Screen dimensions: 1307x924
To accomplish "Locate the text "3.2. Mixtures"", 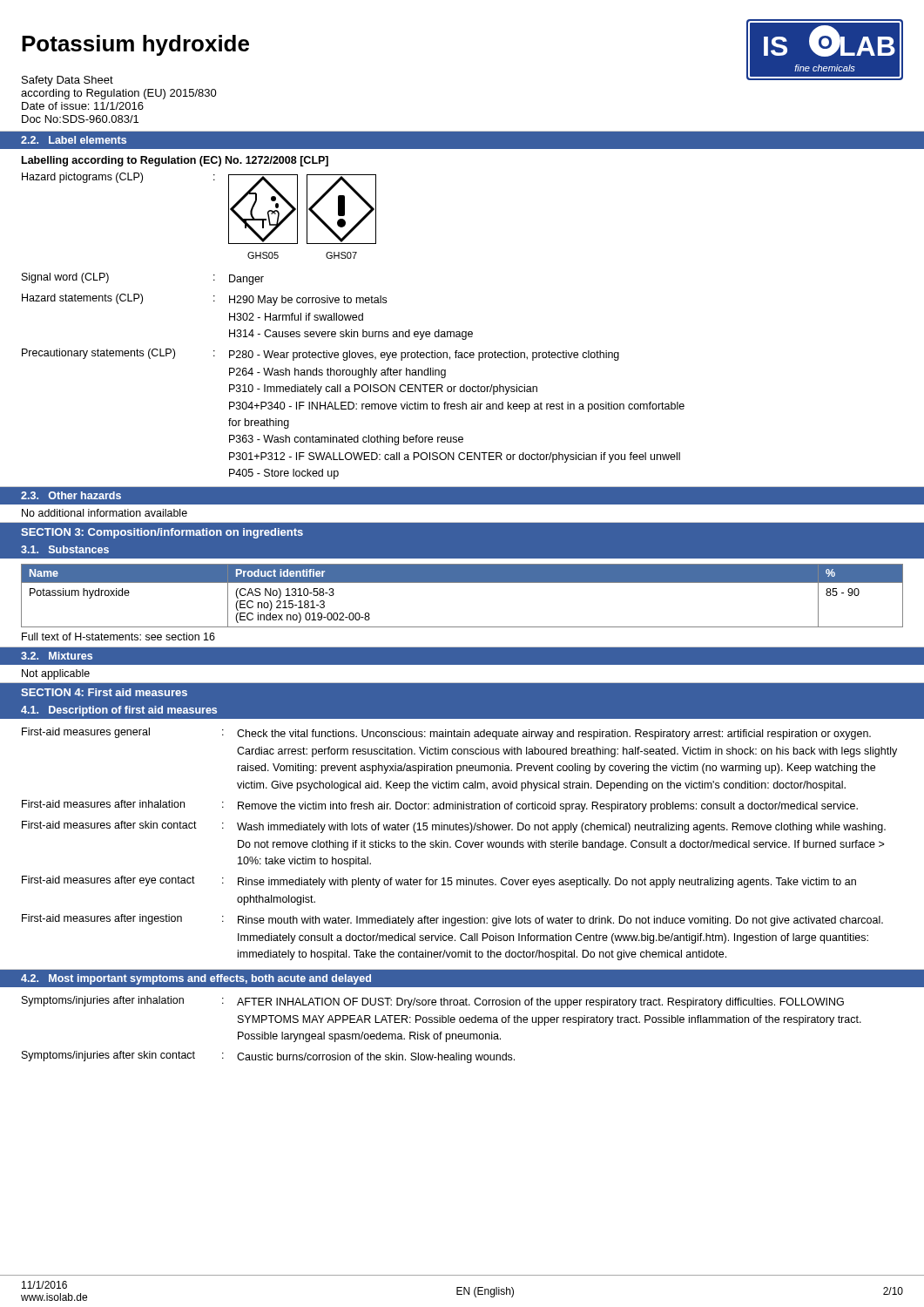I will coord(57,656).
